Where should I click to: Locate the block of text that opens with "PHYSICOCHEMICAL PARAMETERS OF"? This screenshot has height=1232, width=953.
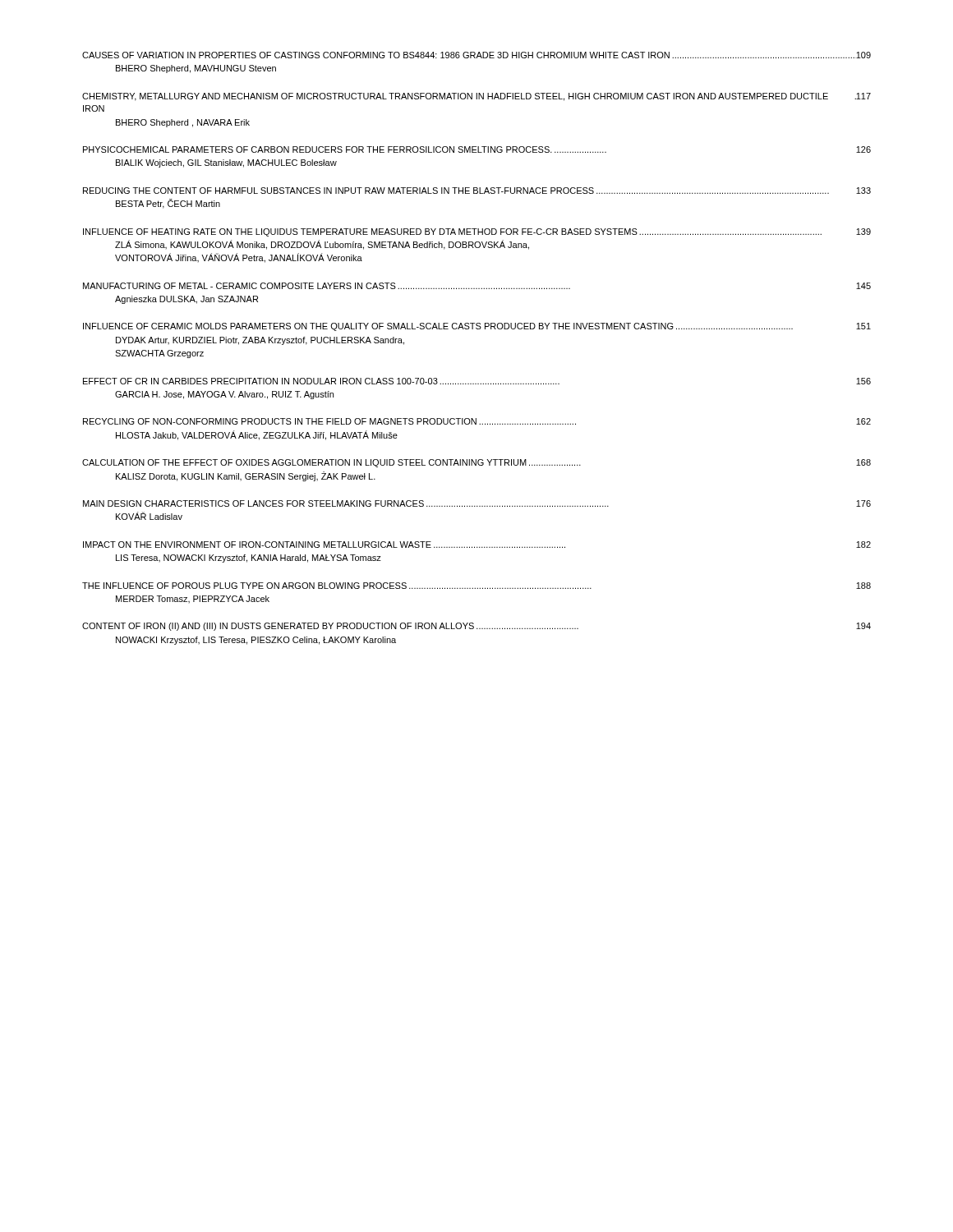(476, 157)
